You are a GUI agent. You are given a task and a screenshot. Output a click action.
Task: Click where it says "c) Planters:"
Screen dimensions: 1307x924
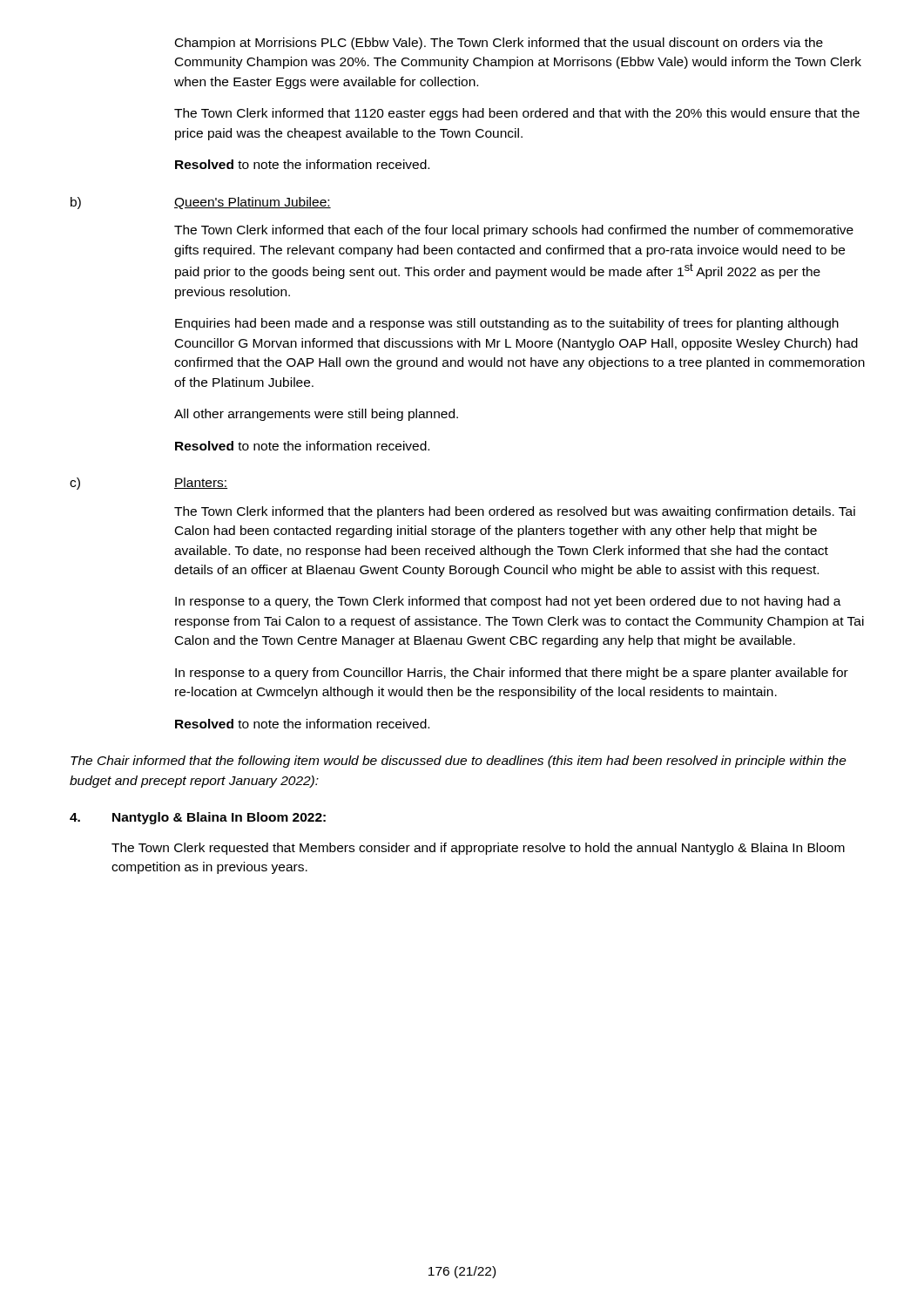pos(72,482)
